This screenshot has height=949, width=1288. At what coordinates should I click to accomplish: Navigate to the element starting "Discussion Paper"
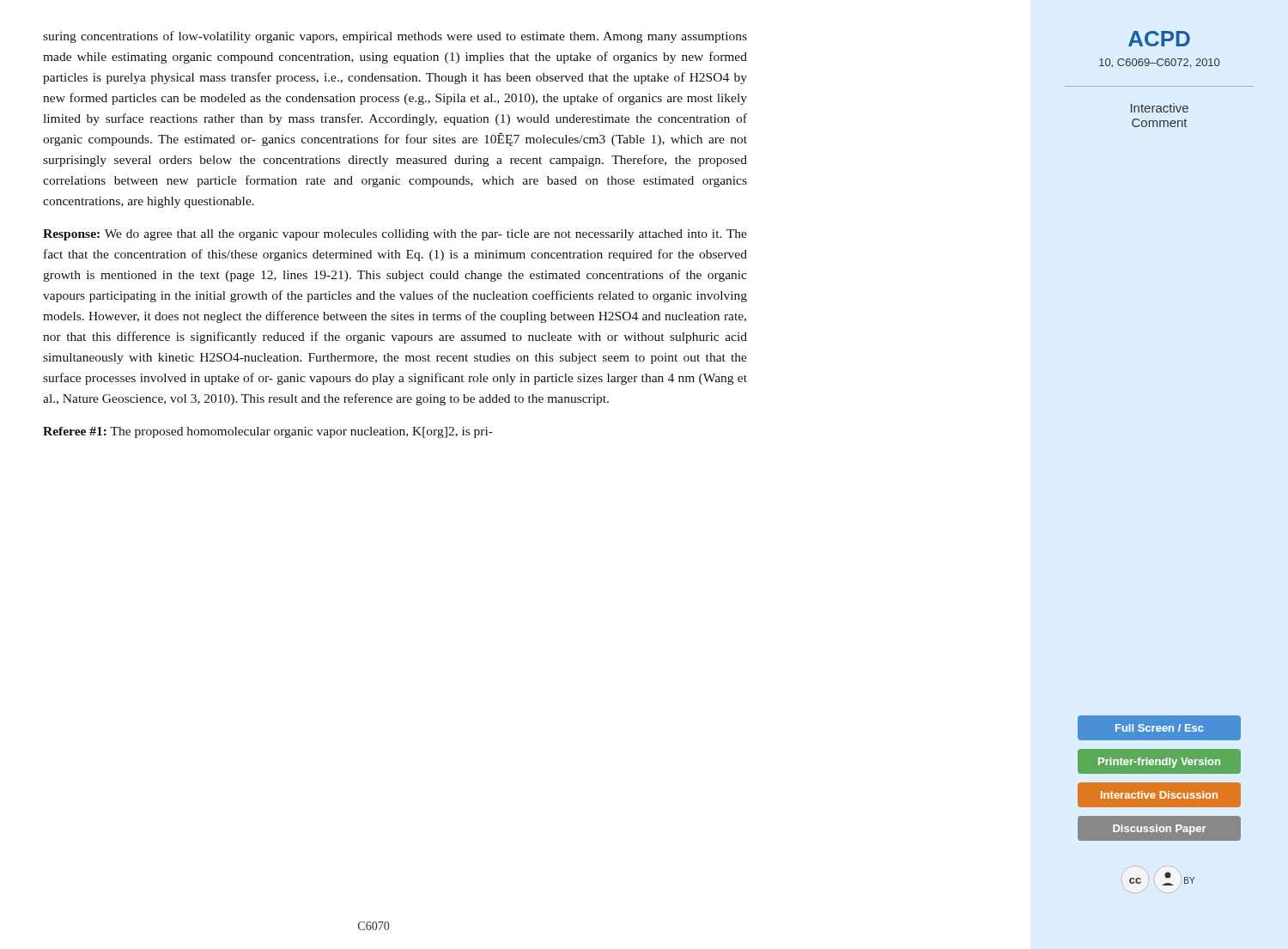pos(1159,828)
